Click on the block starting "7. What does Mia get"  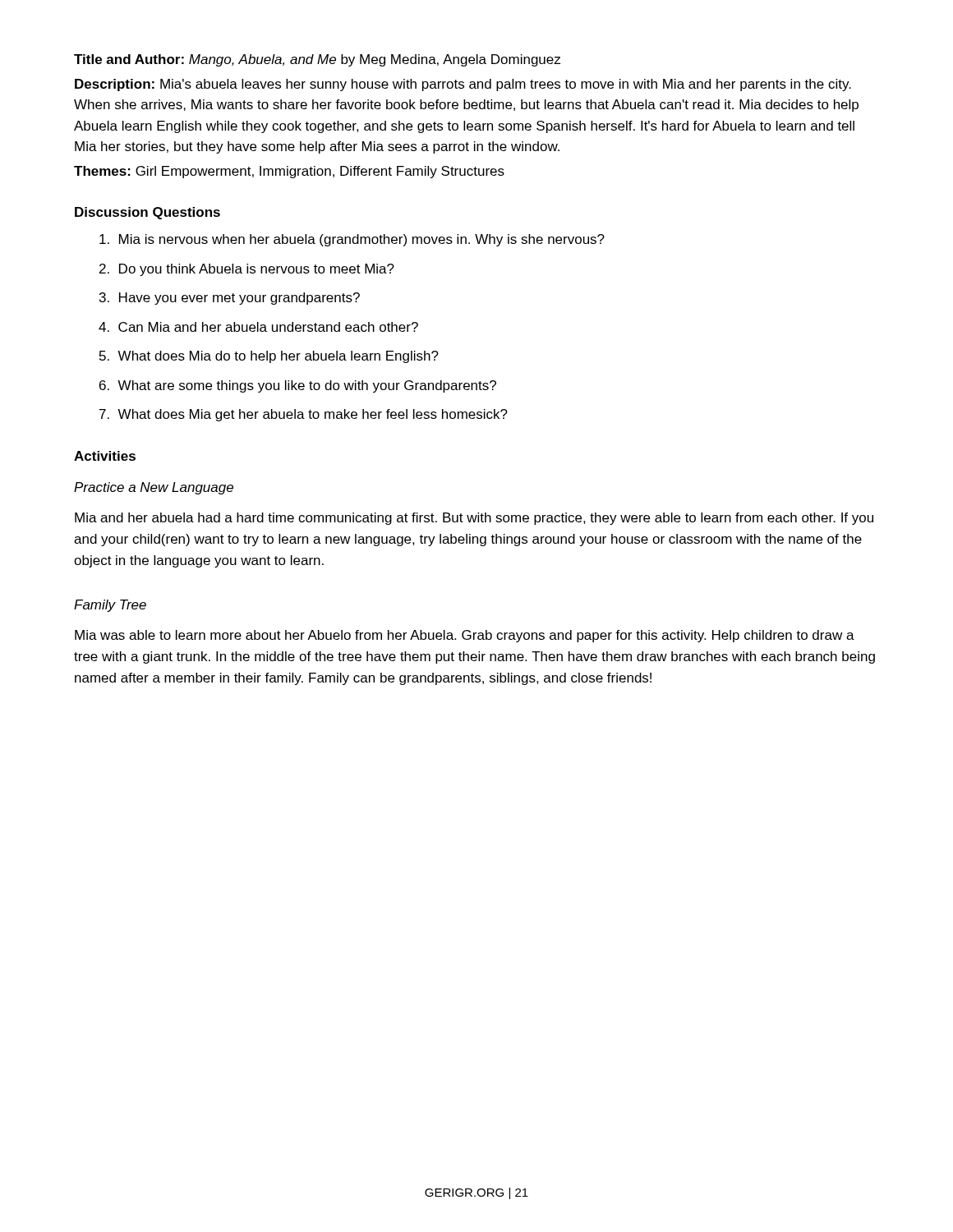303,414
